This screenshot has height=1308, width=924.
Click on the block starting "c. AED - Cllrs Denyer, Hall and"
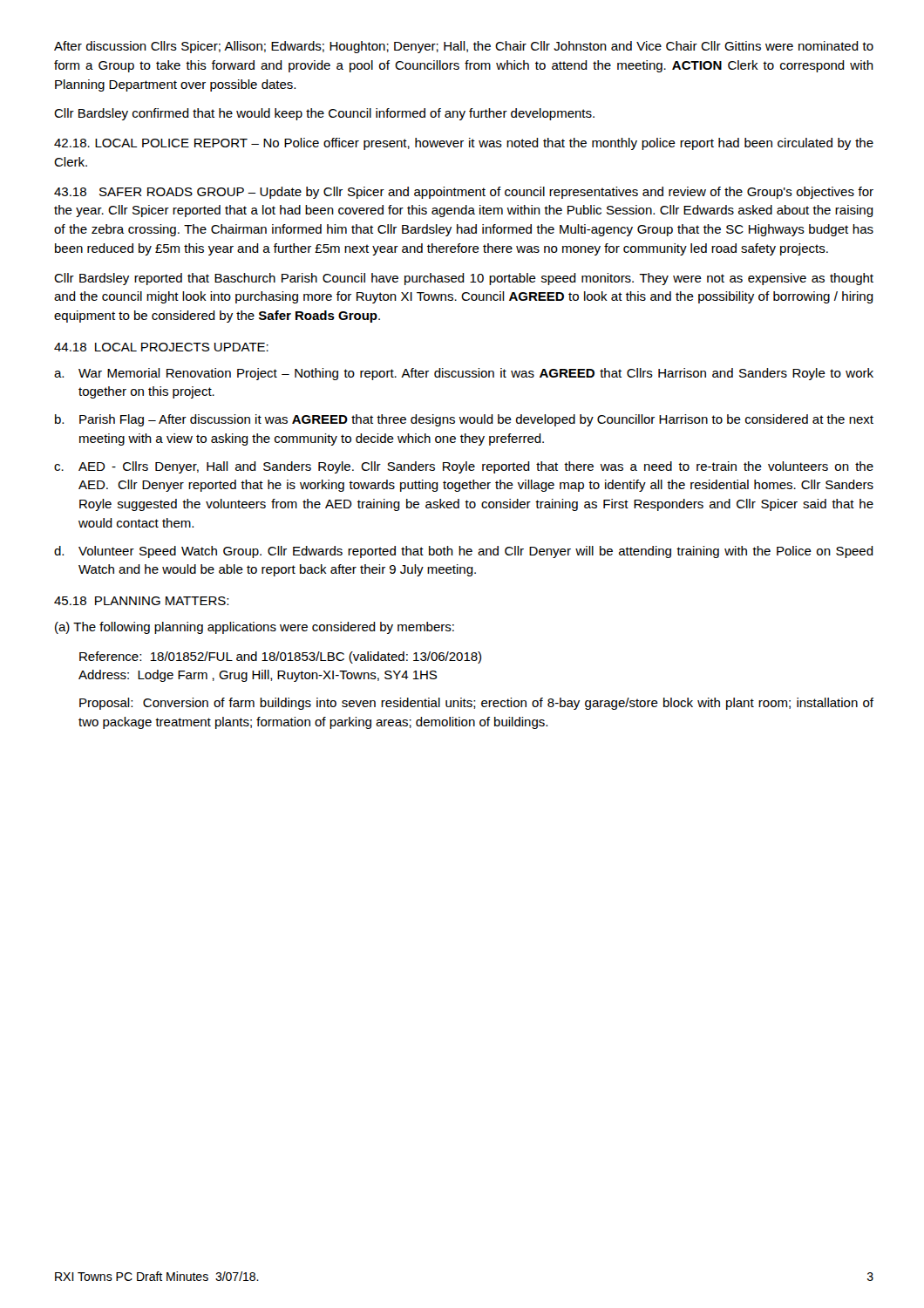click(x=464, y=494)
